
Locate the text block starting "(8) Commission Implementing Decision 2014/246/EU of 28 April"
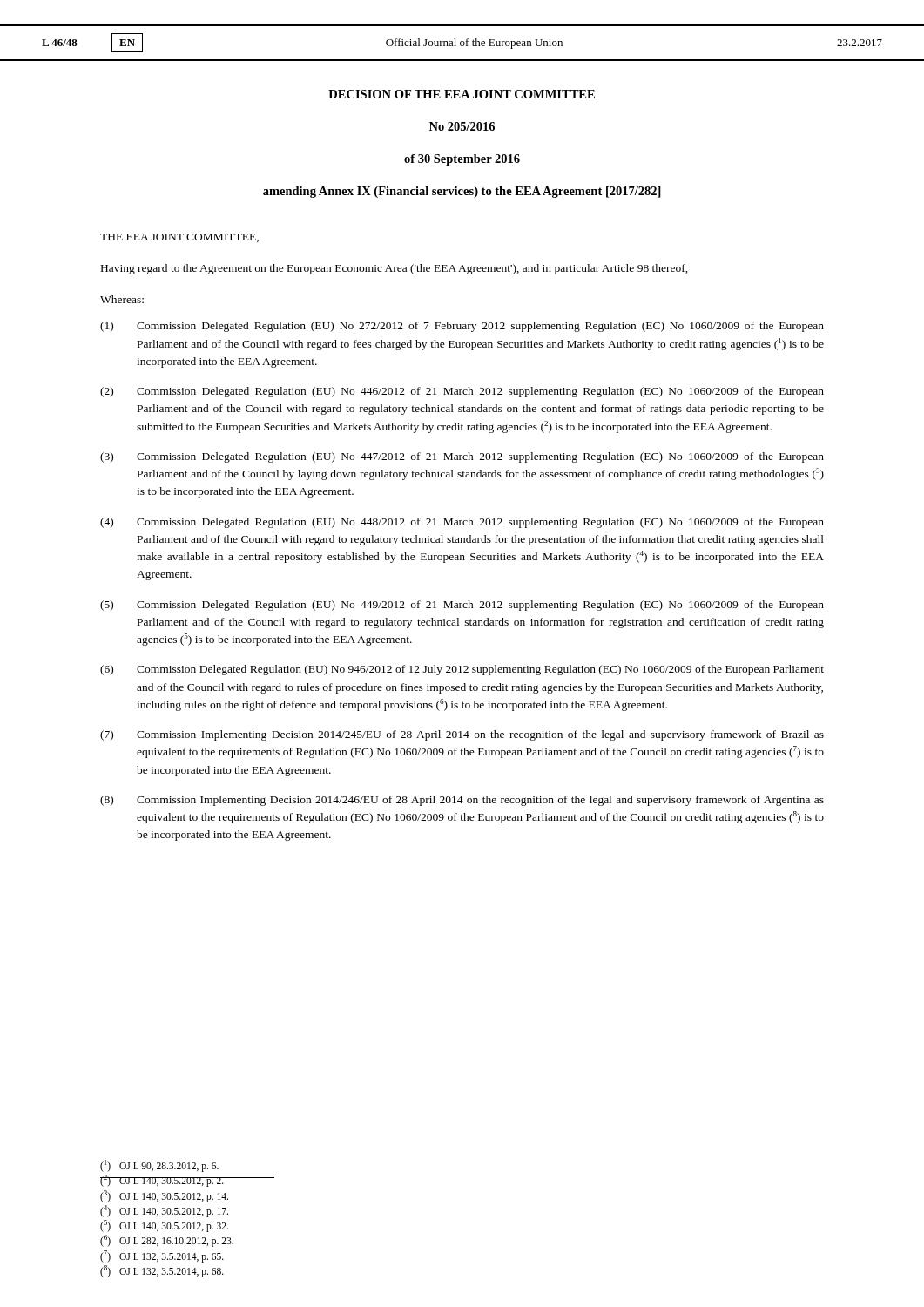tap(462, 817)
